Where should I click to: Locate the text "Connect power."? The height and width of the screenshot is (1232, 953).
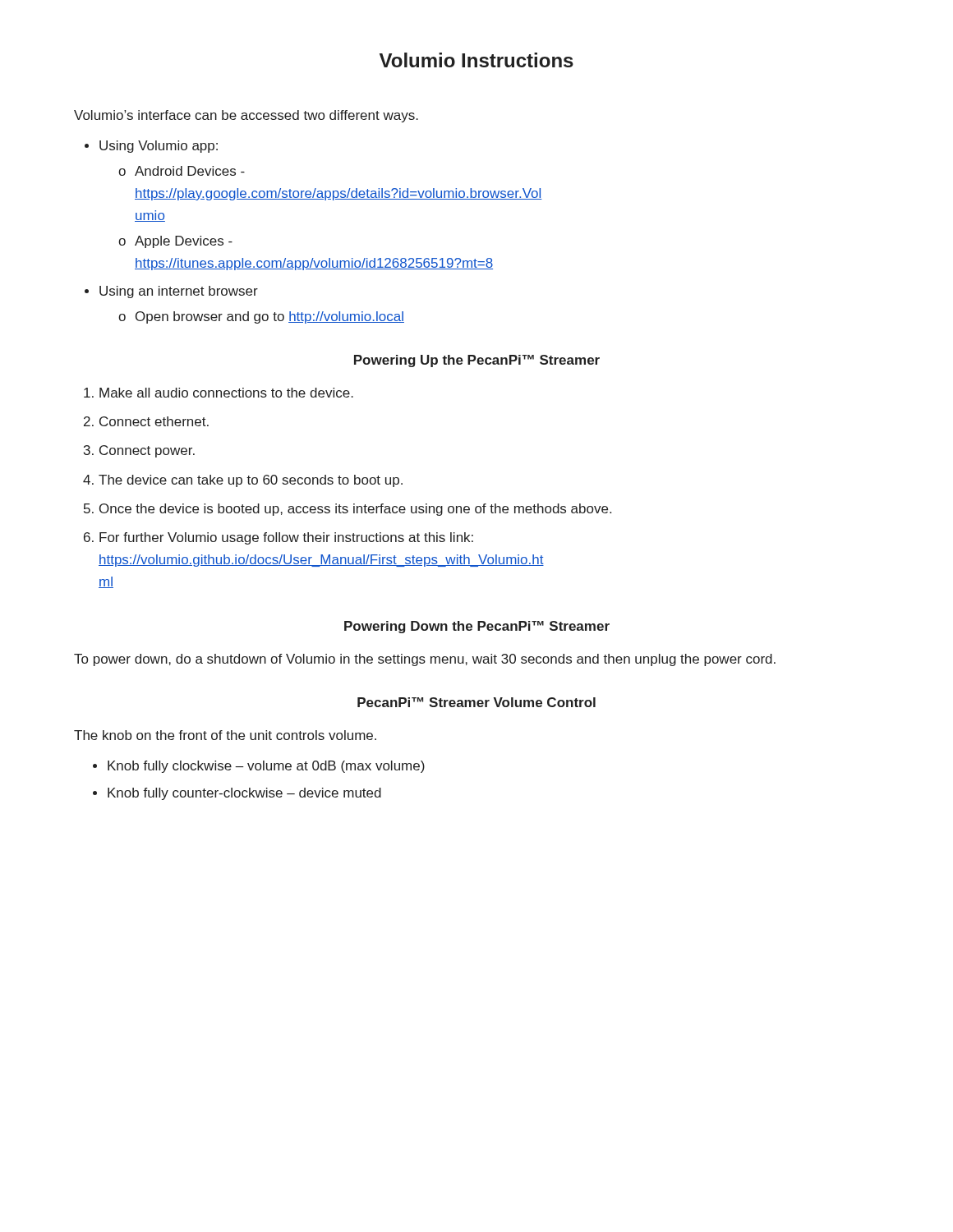(x=147, y=451)
